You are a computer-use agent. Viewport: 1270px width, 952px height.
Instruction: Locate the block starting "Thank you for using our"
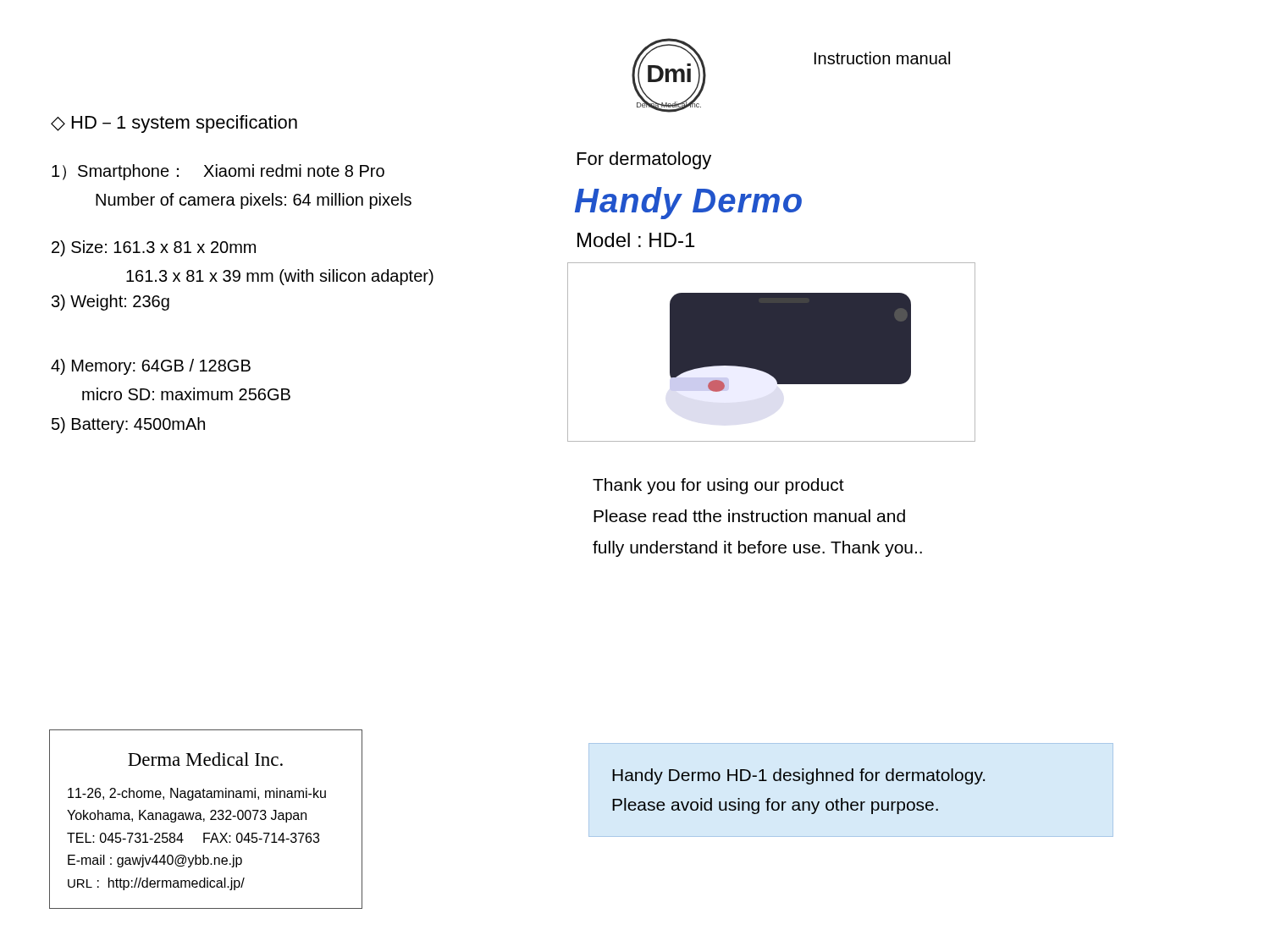pyautogui.click(x=758, y=516)
